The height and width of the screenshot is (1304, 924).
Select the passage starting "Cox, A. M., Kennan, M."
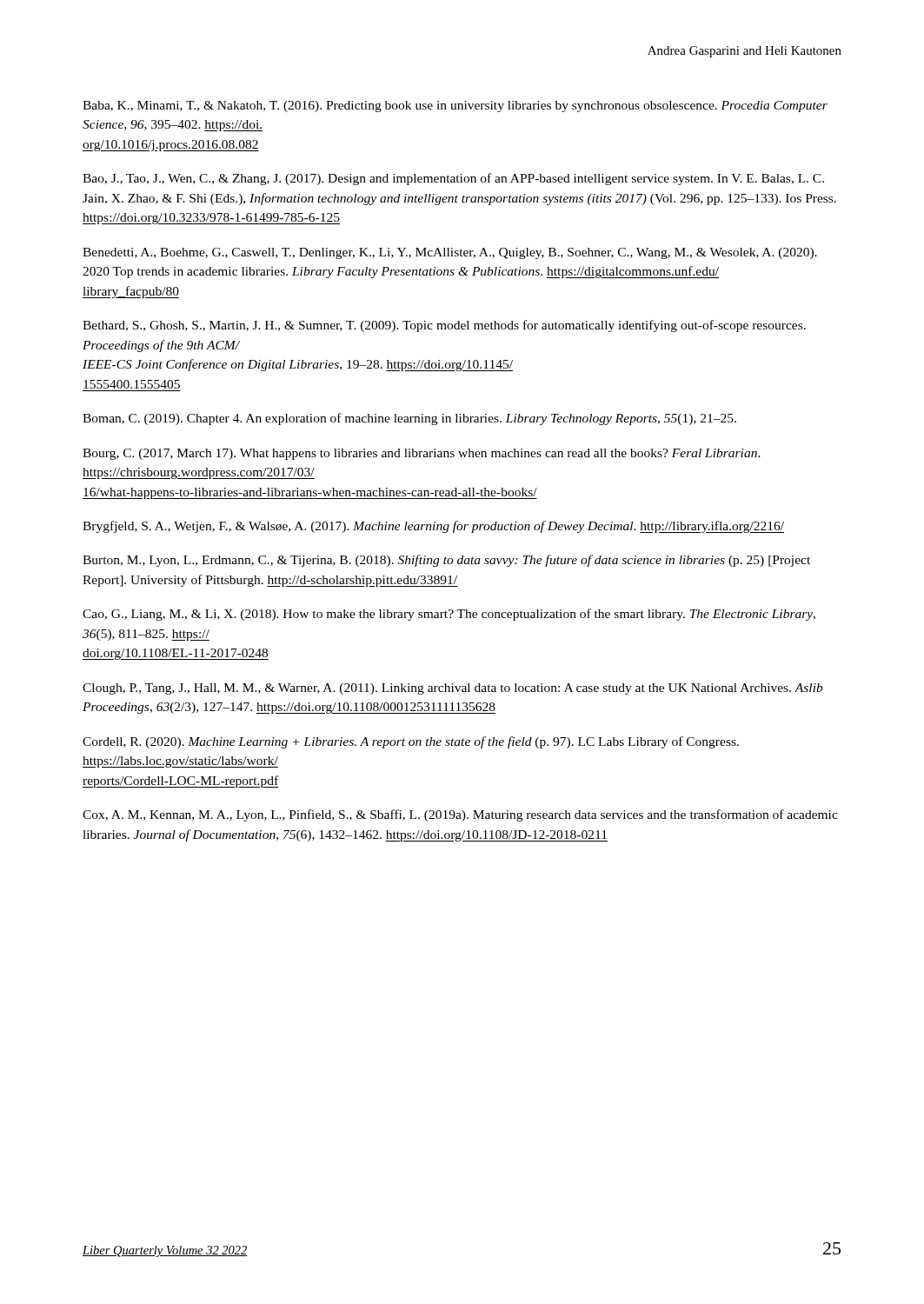click(460, 824)
